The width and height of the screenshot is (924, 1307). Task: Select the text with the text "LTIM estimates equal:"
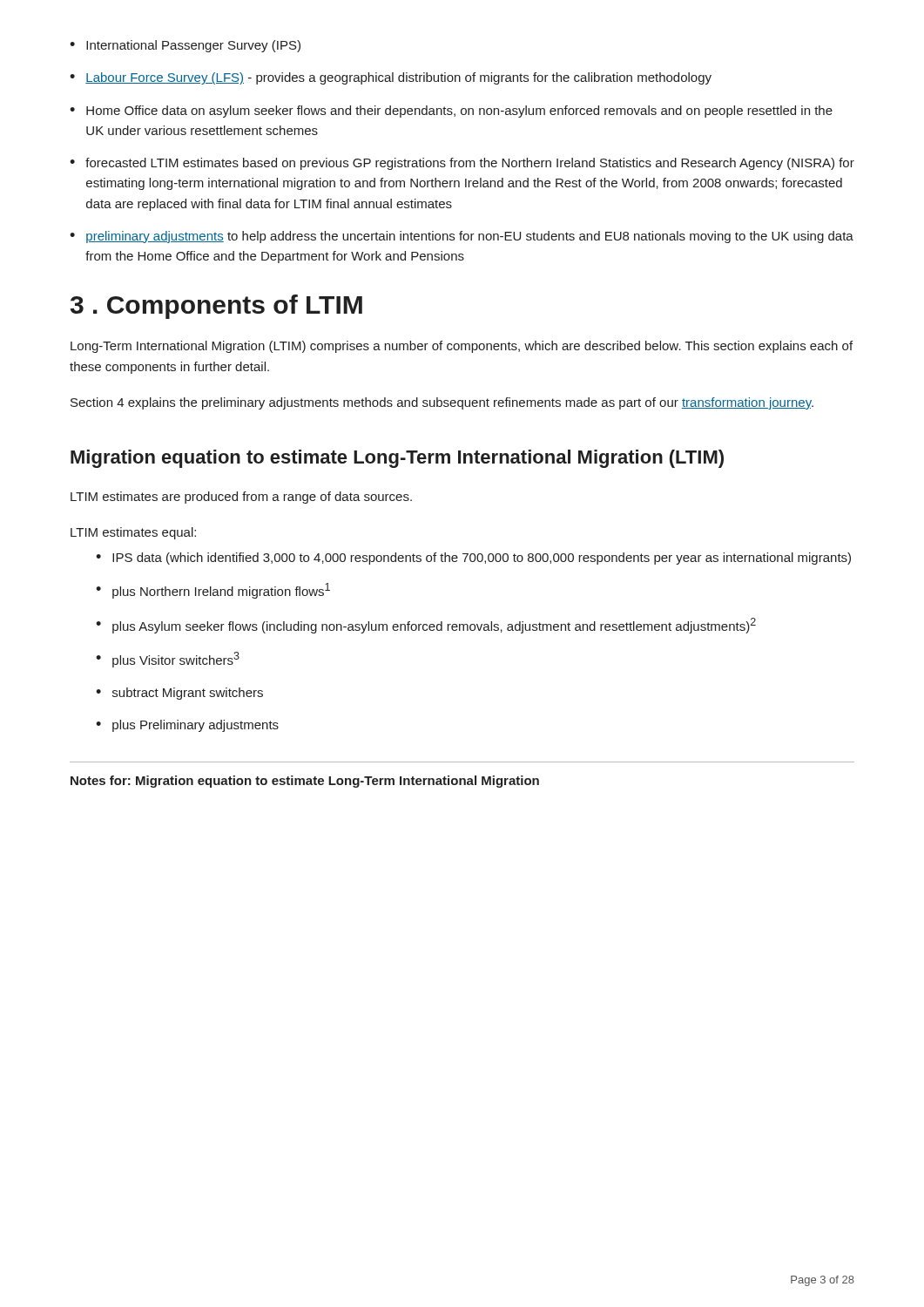tap(133, 532)
